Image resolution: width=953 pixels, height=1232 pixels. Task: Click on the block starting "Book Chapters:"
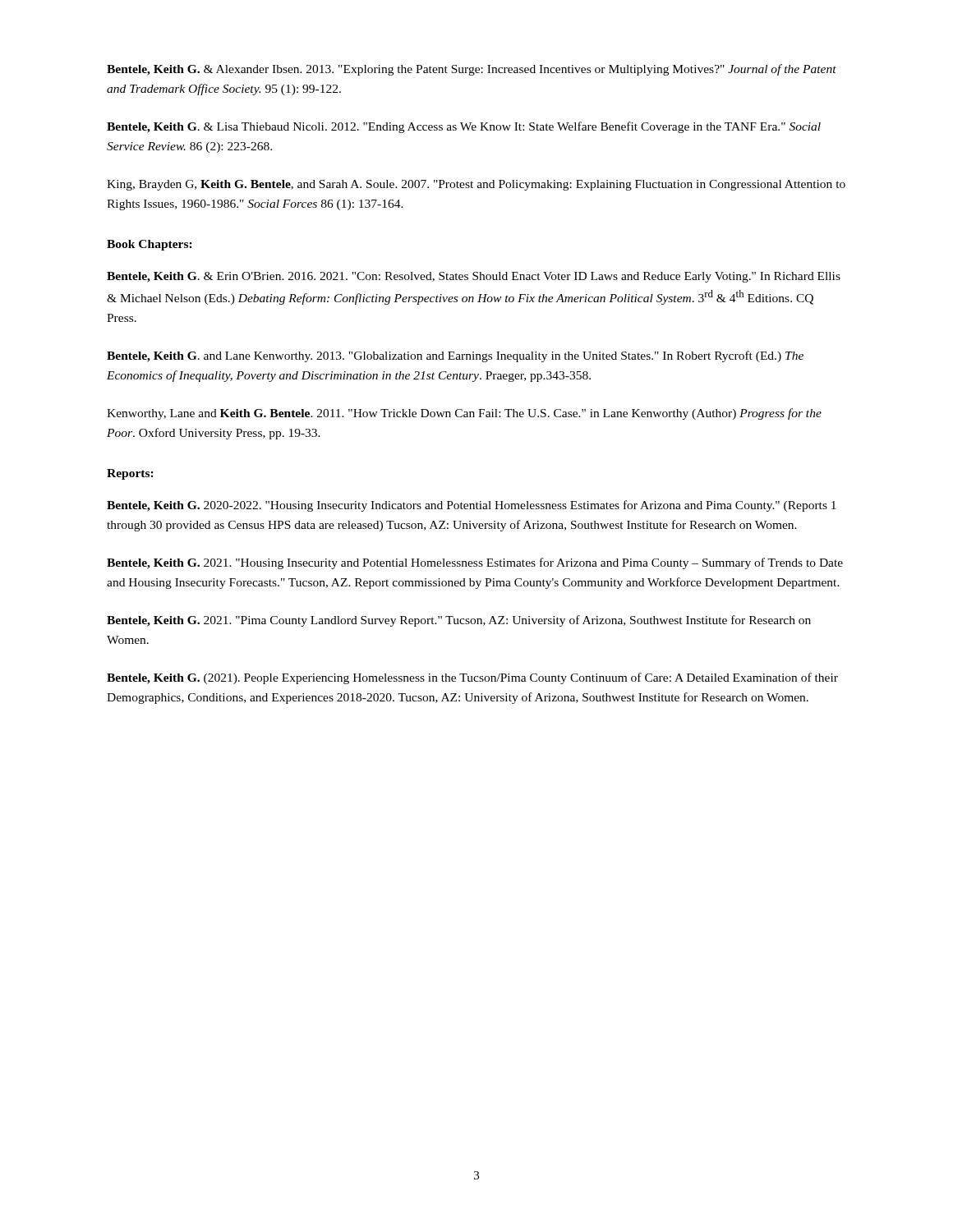(150, 244)
